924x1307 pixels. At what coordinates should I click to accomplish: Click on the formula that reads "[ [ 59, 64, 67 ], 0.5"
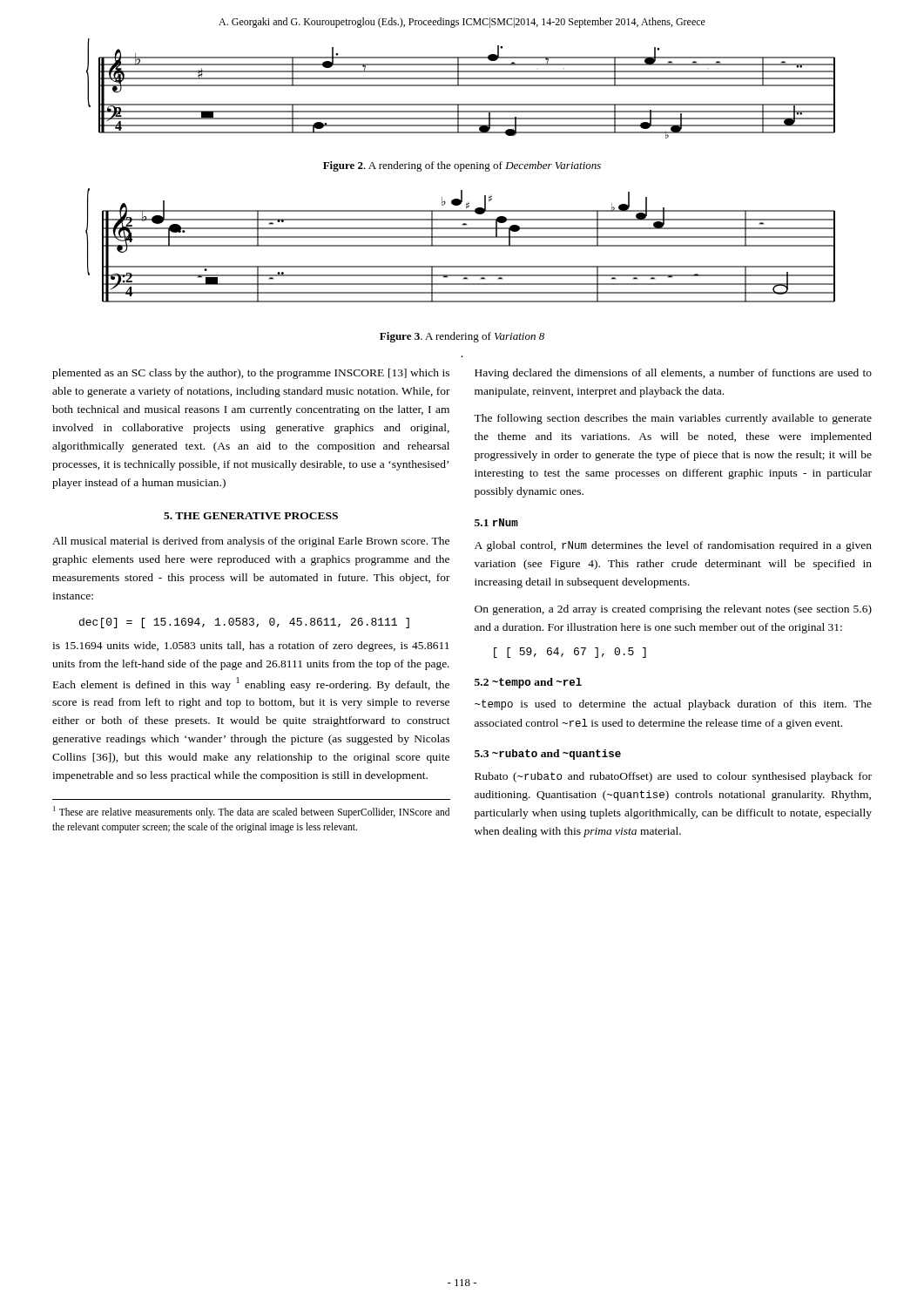570,652
